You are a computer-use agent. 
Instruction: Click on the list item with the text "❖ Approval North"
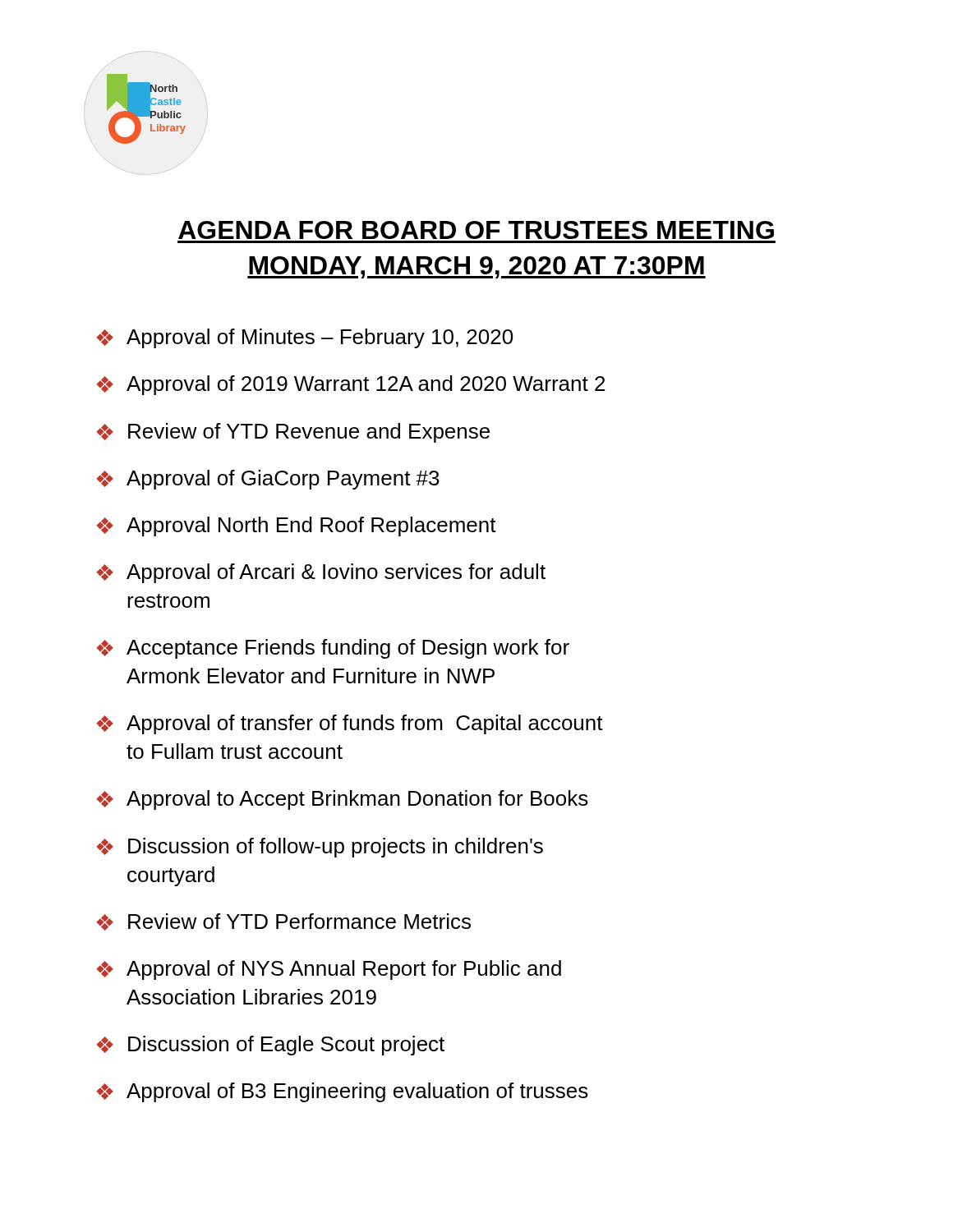coord(289,525)
